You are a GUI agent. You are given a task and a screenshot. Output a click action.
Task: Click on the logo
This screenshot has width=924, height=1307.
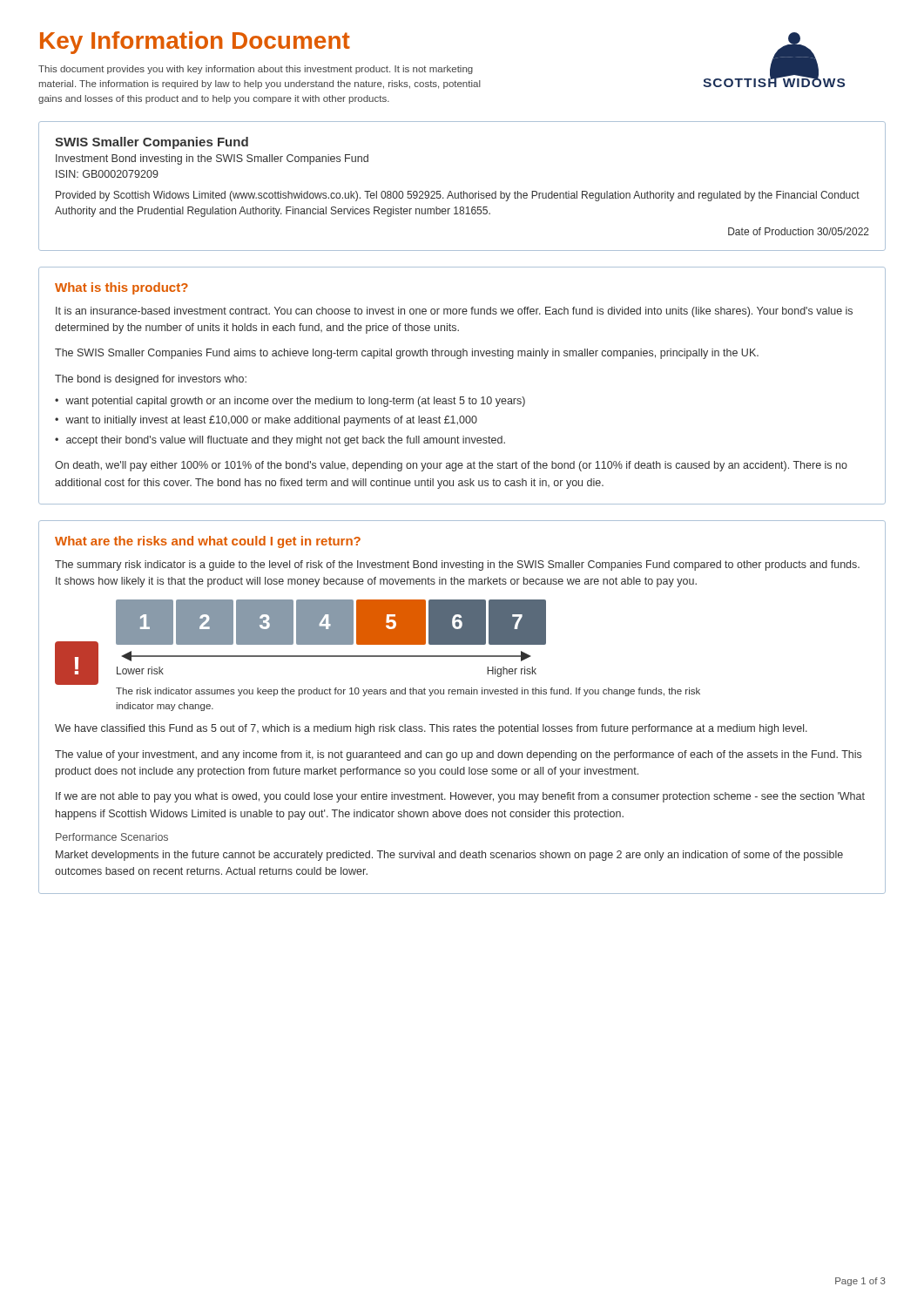pyautogui.click(x=794, y=61)
